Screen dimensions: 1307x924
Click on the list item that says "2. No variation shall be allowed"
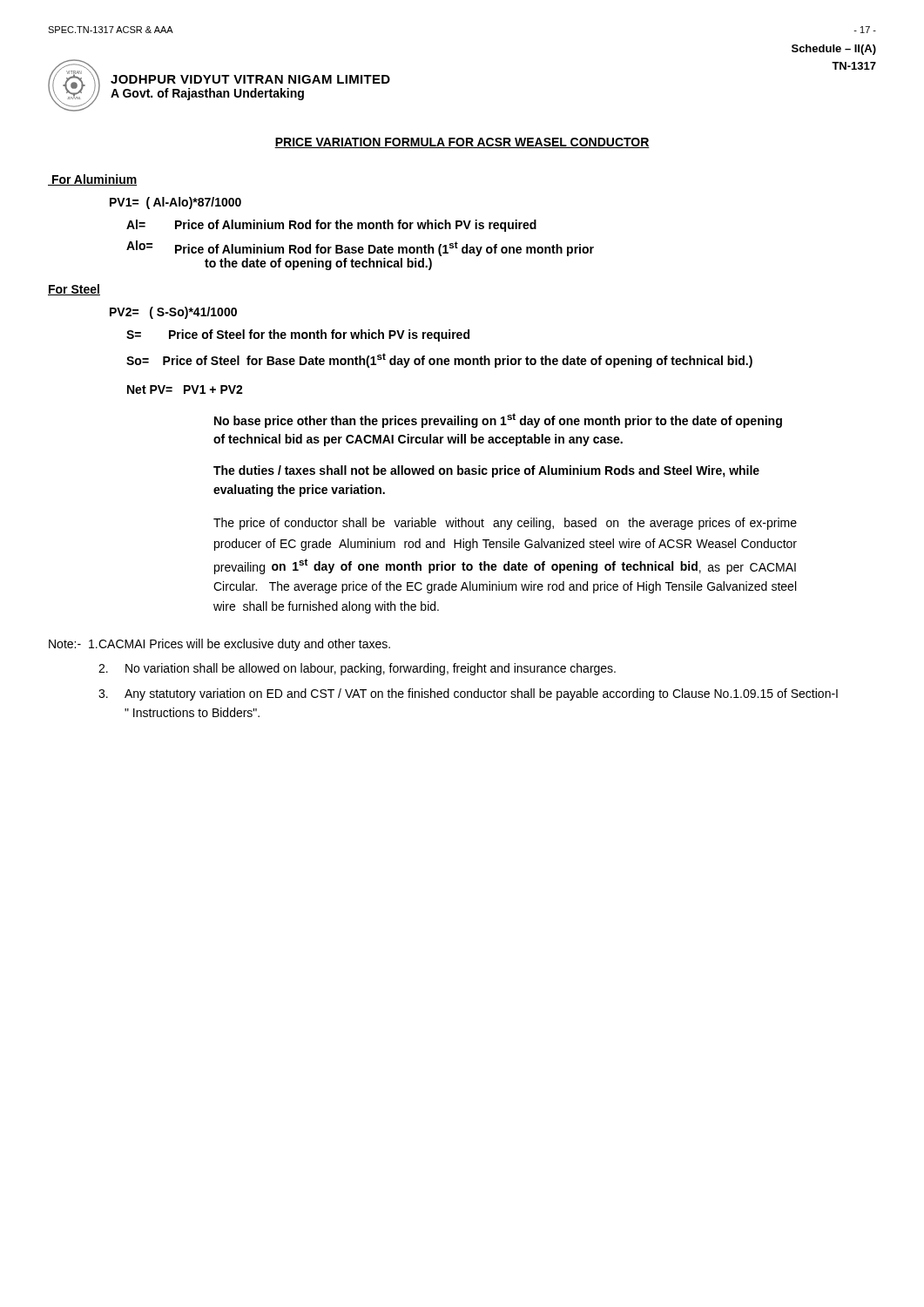[357, 669]
